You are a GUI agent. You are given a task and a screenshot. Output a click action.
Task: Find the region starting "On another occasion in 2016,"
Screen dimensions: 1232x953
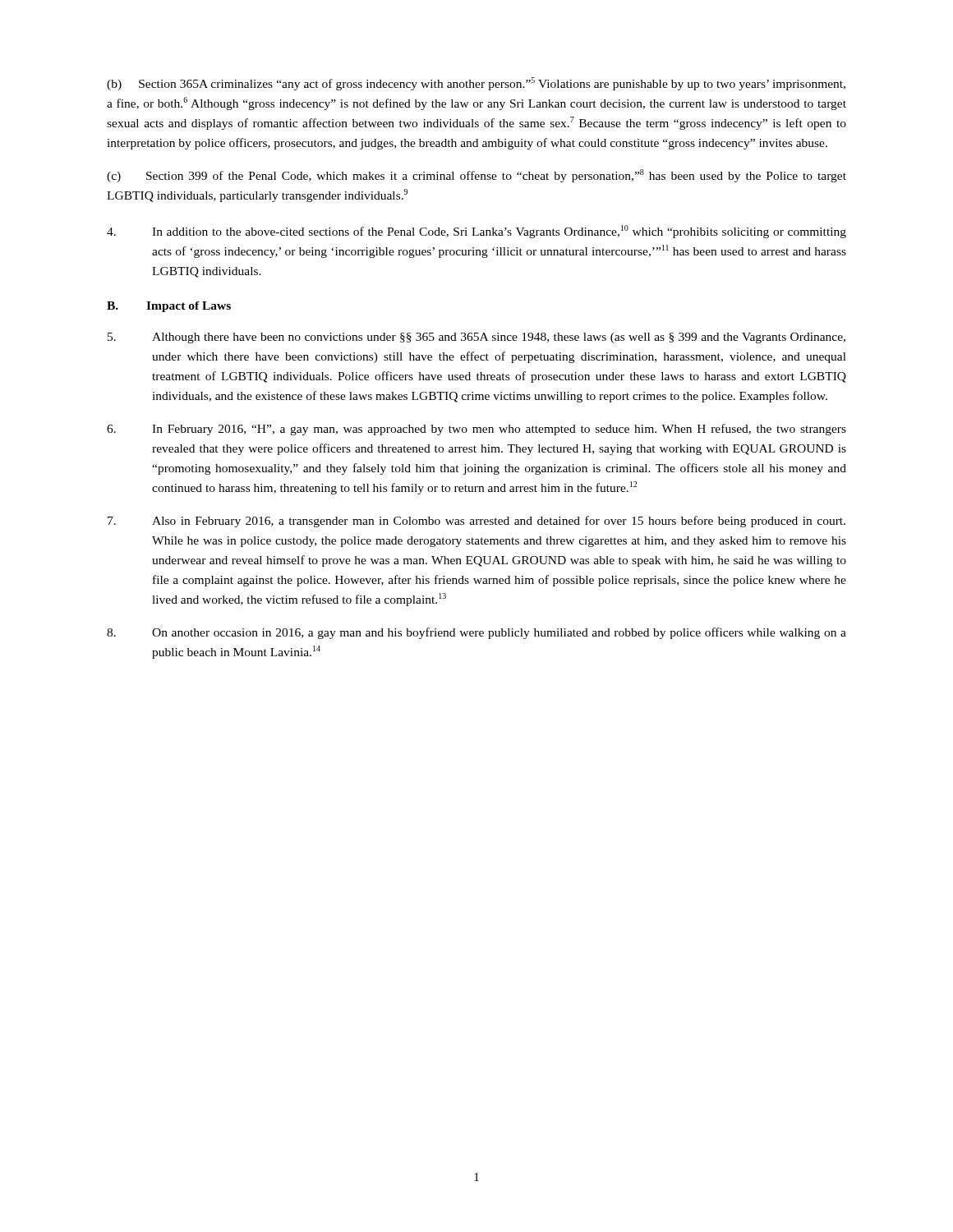(476, 643)
